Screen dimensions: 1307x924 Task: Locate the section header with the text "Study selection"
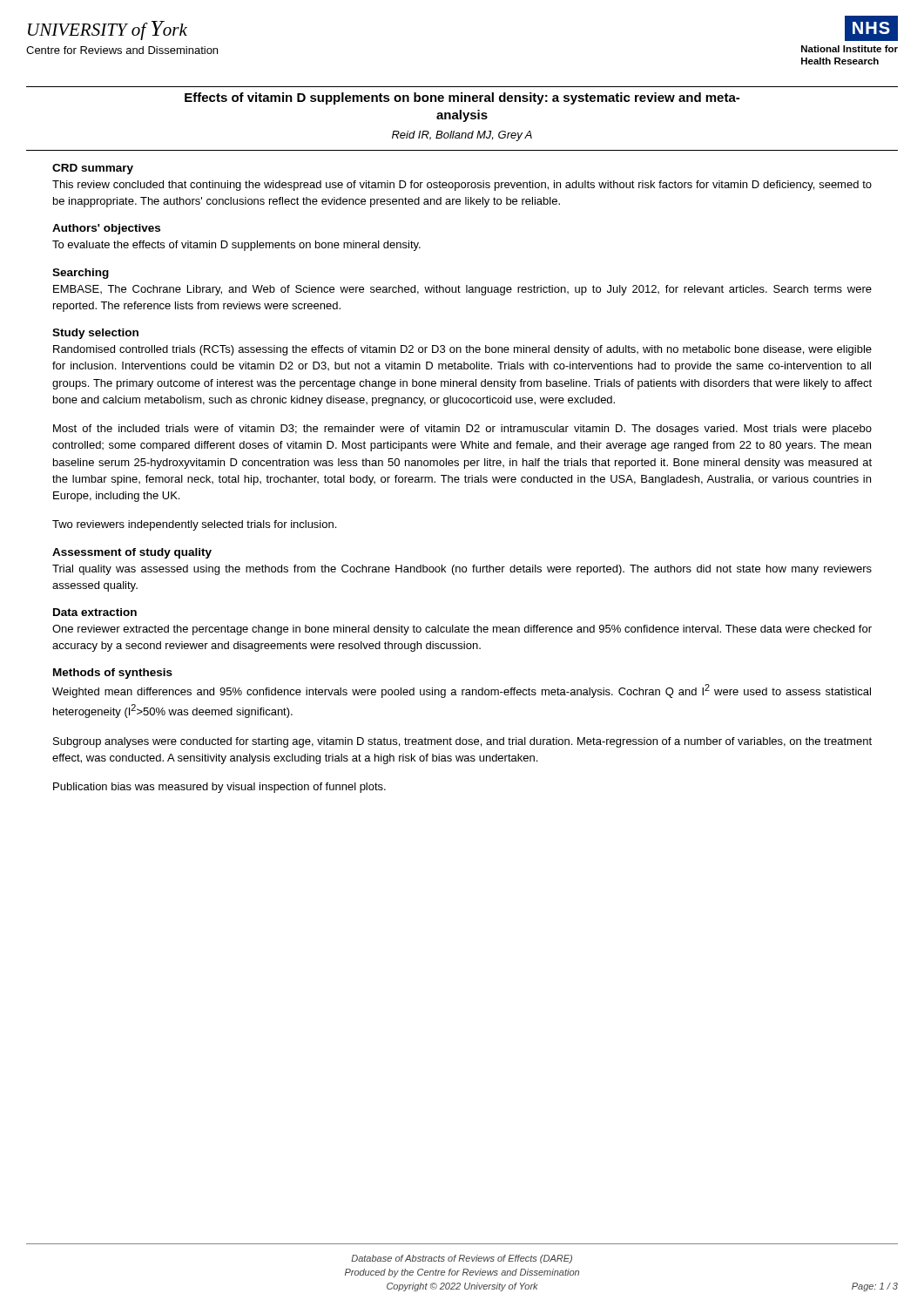pyautogui.click(x=96, y=333)
